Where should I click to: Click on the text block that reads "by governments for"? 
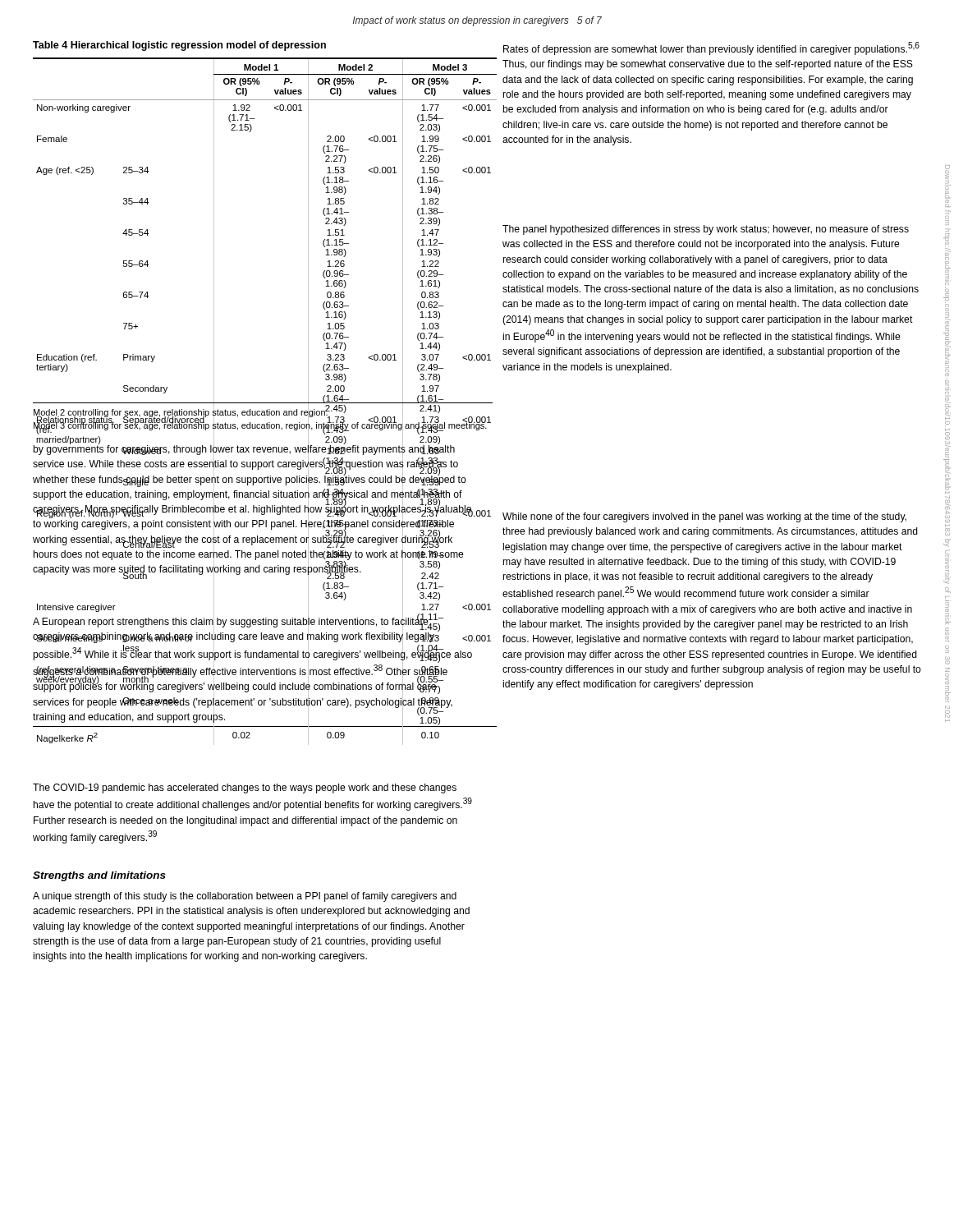pyautogui.click(x=254, y=509)
